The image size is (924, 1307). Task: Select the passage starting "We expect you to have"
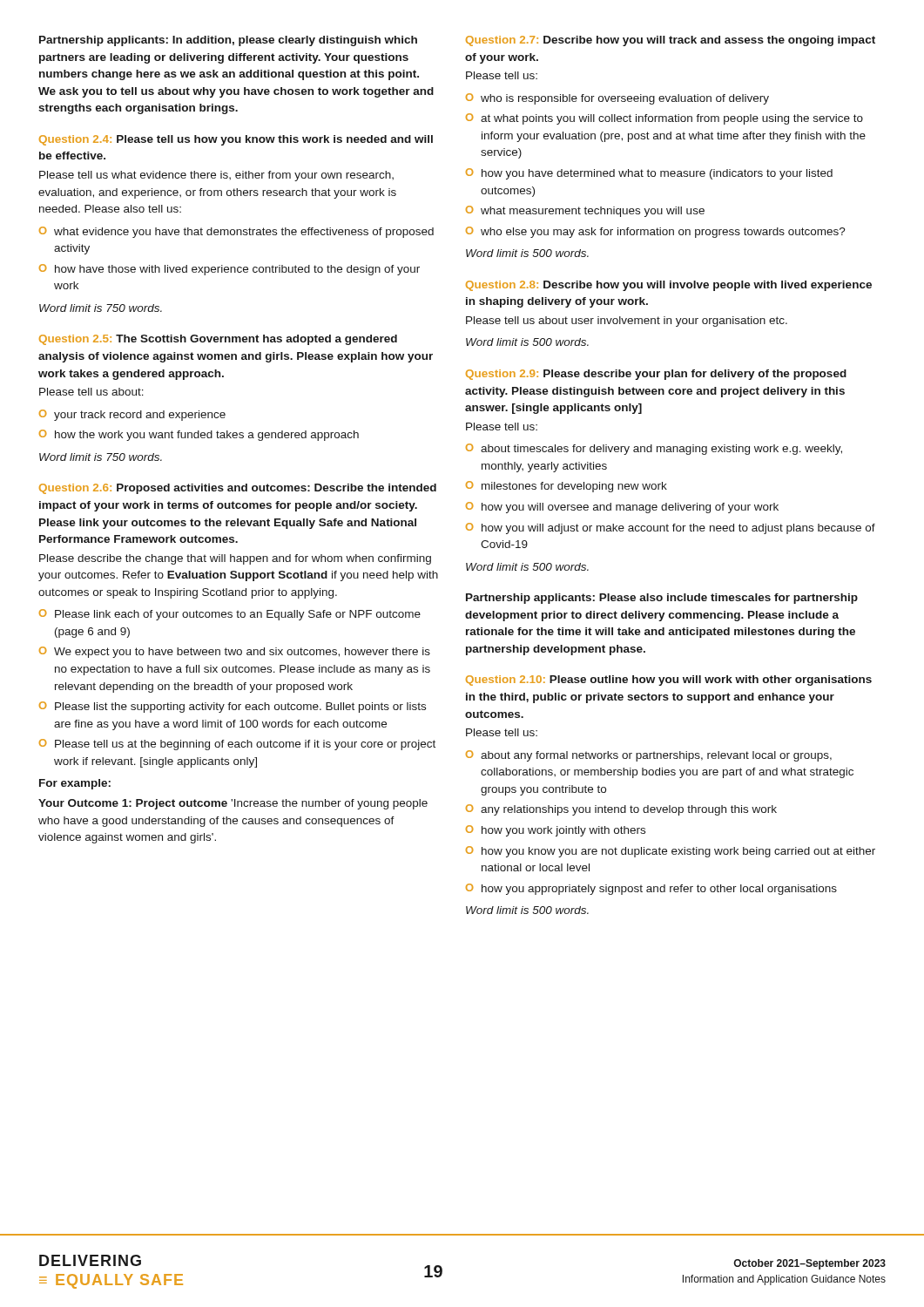pyautogui.click(x=242, y=669)
